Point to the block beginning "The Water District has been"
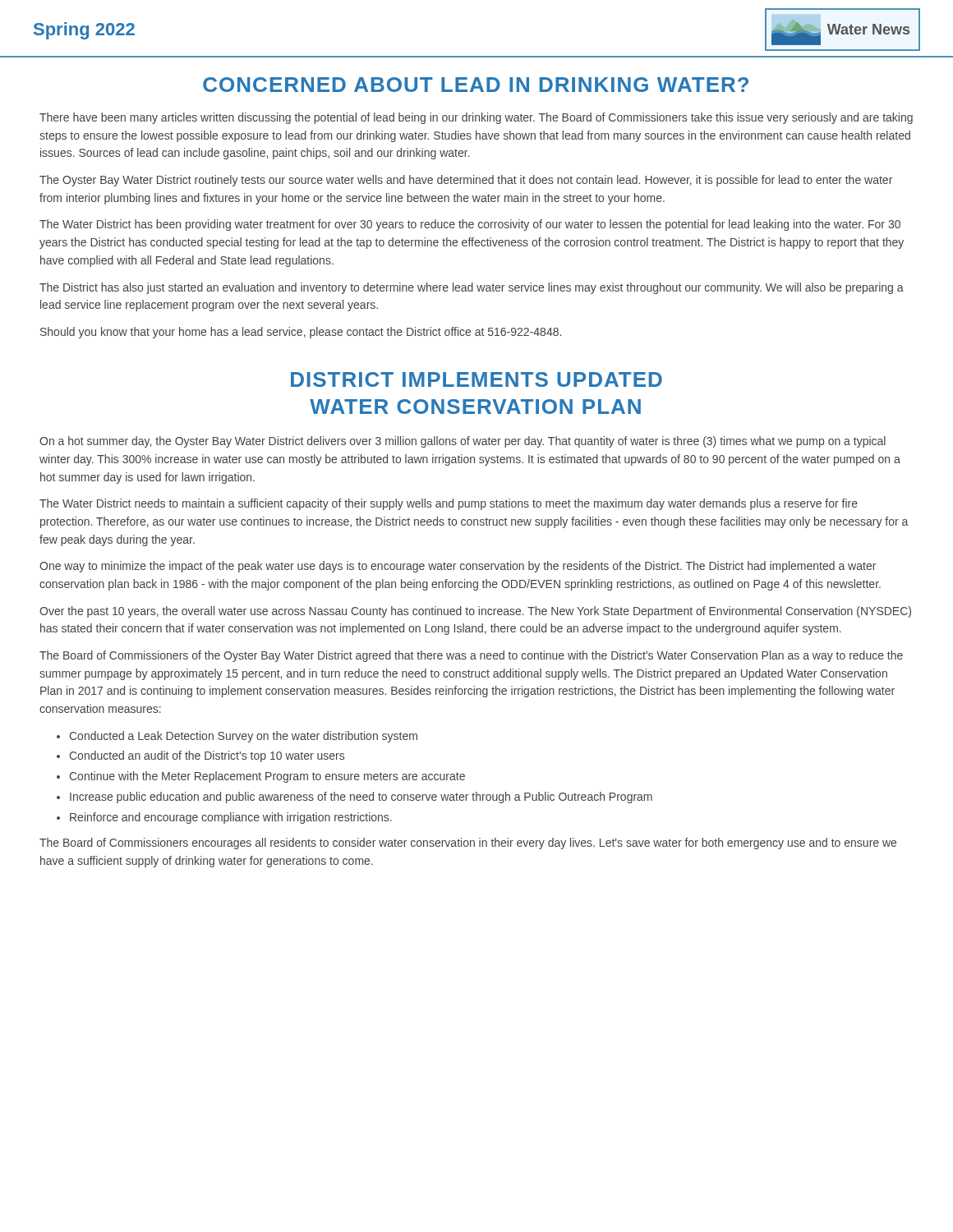The height and width of the screenshot is (1232, 953). (472, 242)
